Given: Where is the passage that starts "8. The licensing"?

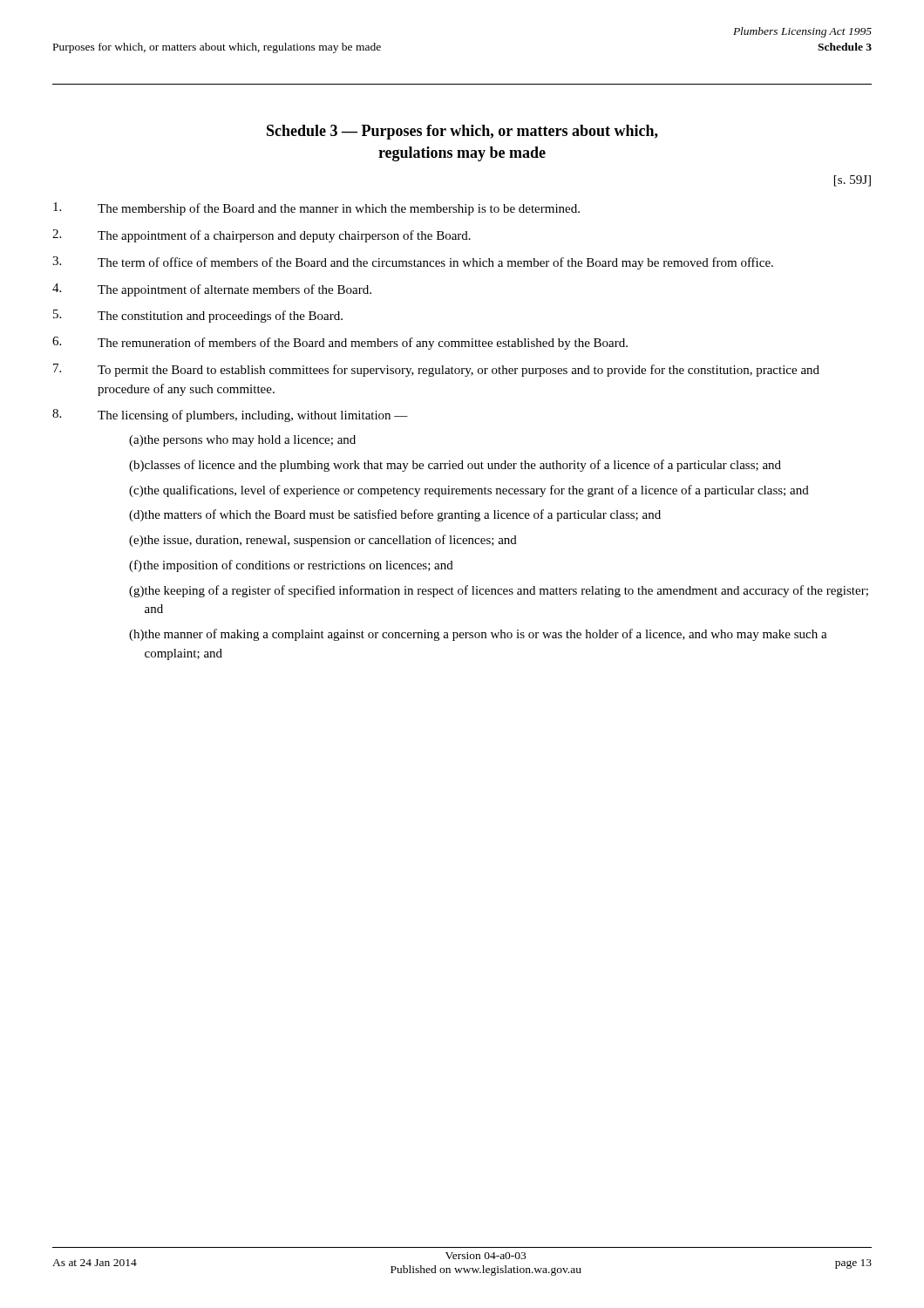Looking at the screenshot, I should [462, 538].
